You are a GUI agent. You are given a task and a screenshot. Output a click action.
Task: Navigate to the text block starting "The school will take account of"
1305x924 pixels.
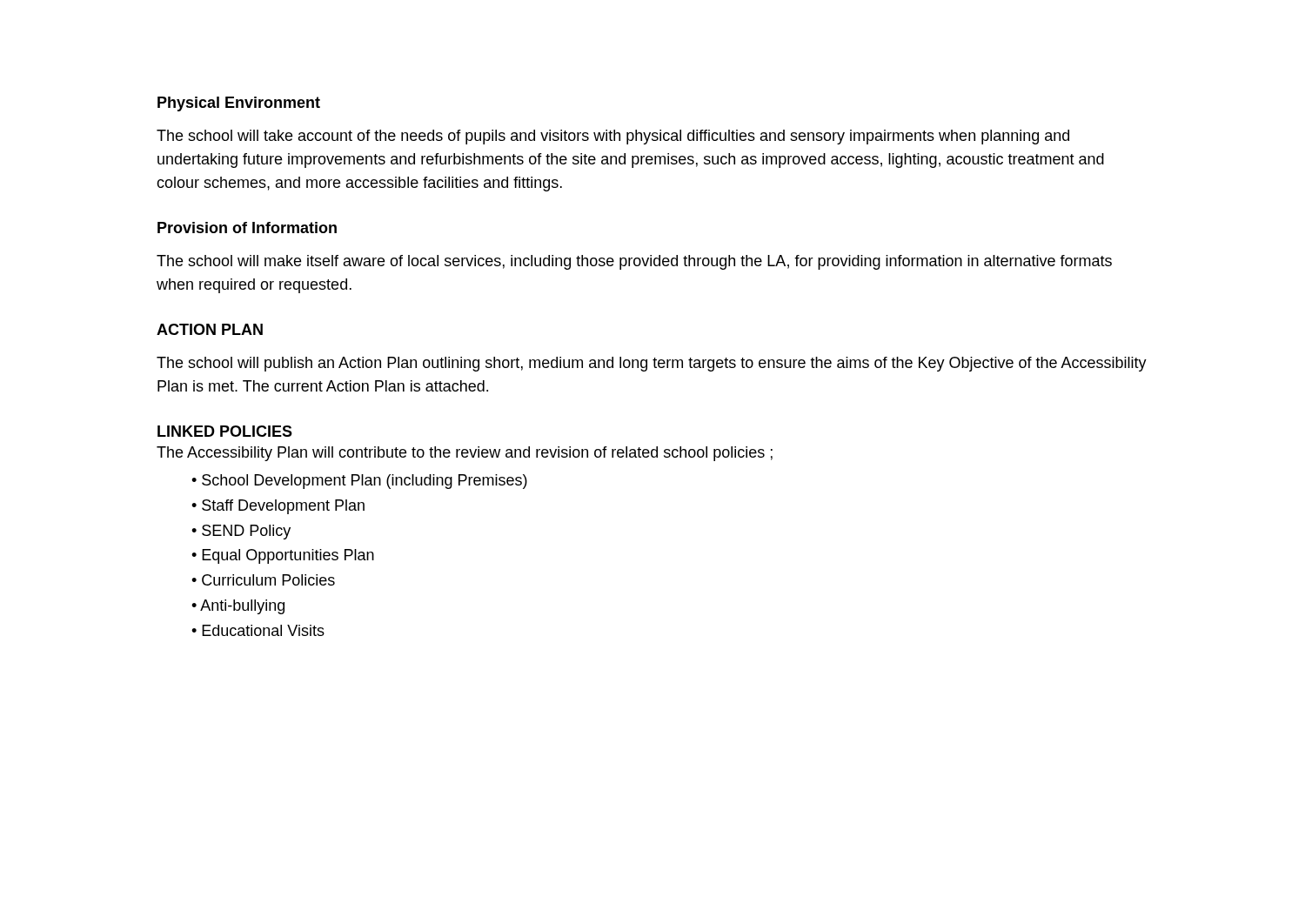pyautogui.click(x=631, y=159)
